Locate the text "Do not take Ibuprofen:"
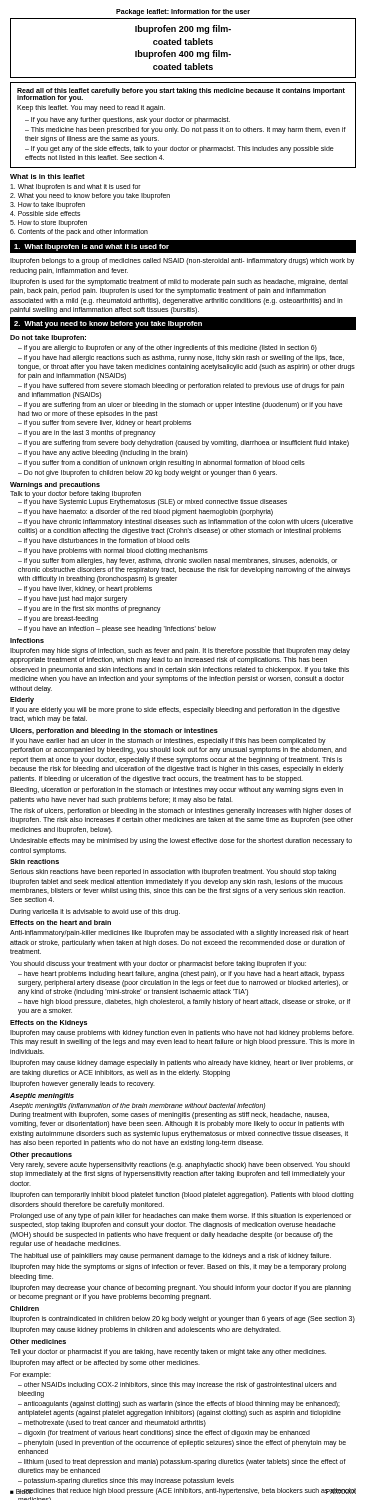366x1500 pixels. [48, 337]
